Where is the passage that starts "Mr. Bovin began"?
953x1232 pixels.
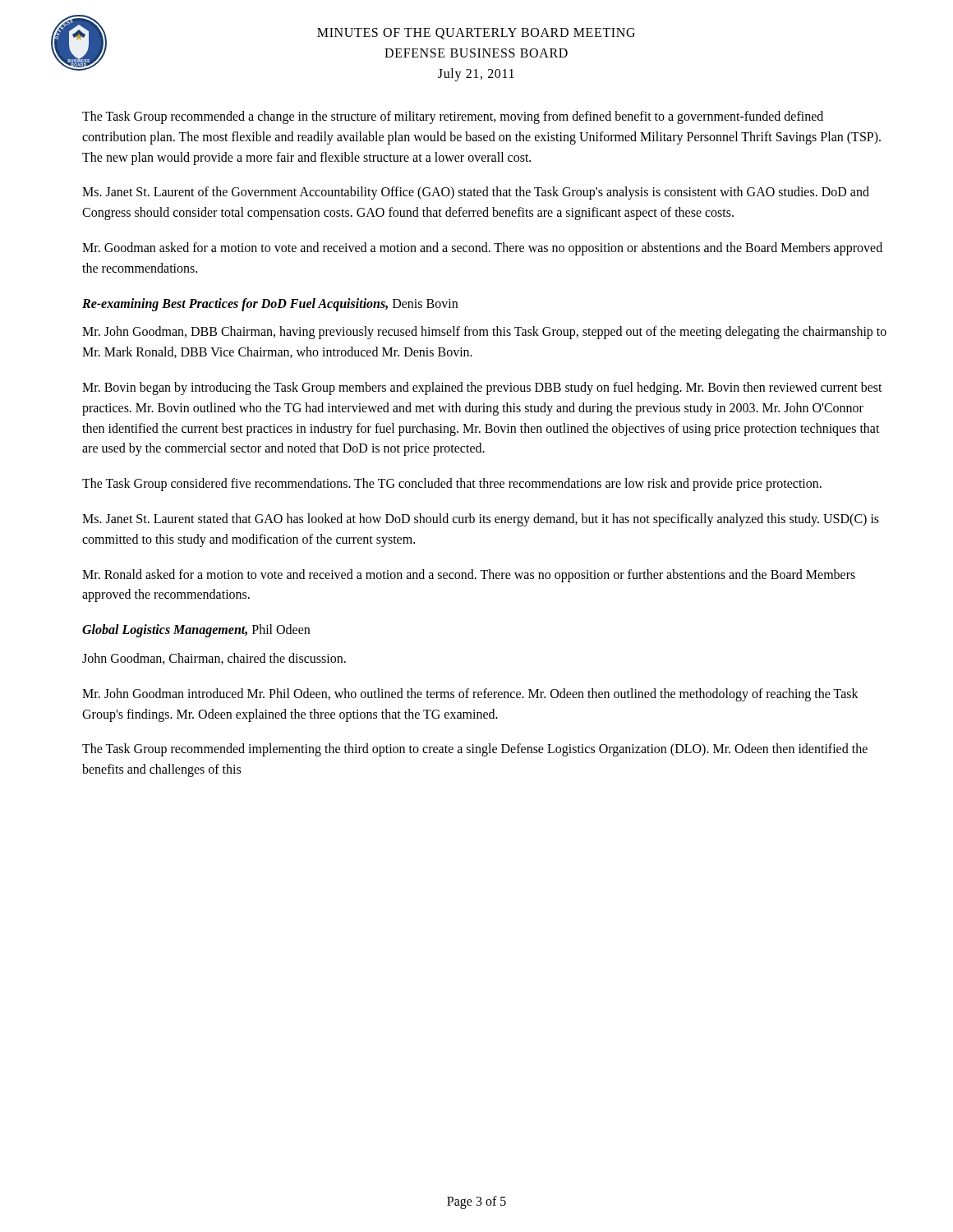pyautogui.click(x=482, y=418)
